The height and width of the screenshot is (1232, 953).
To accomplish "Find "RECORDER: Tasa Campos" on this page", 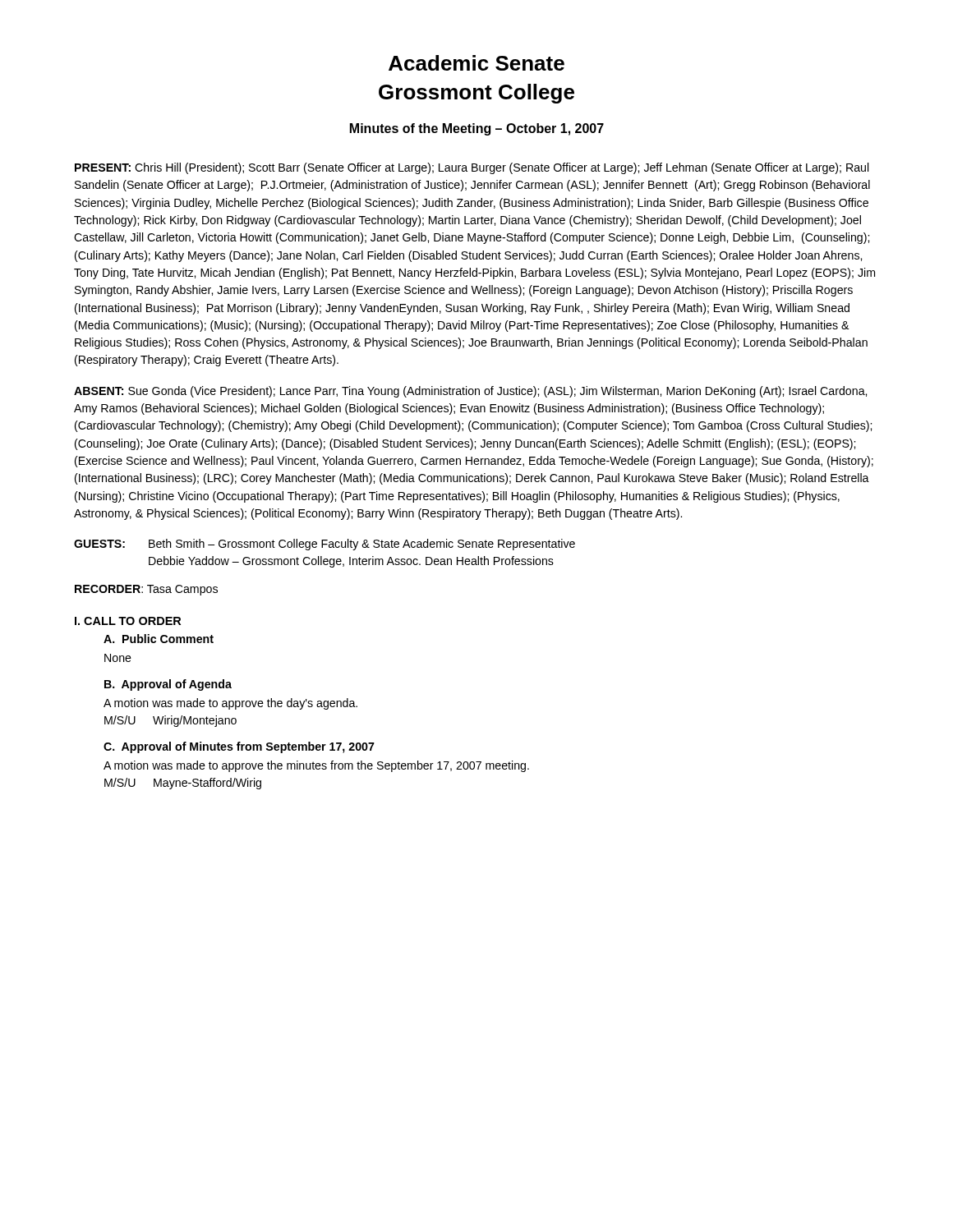I will [146, 589].
